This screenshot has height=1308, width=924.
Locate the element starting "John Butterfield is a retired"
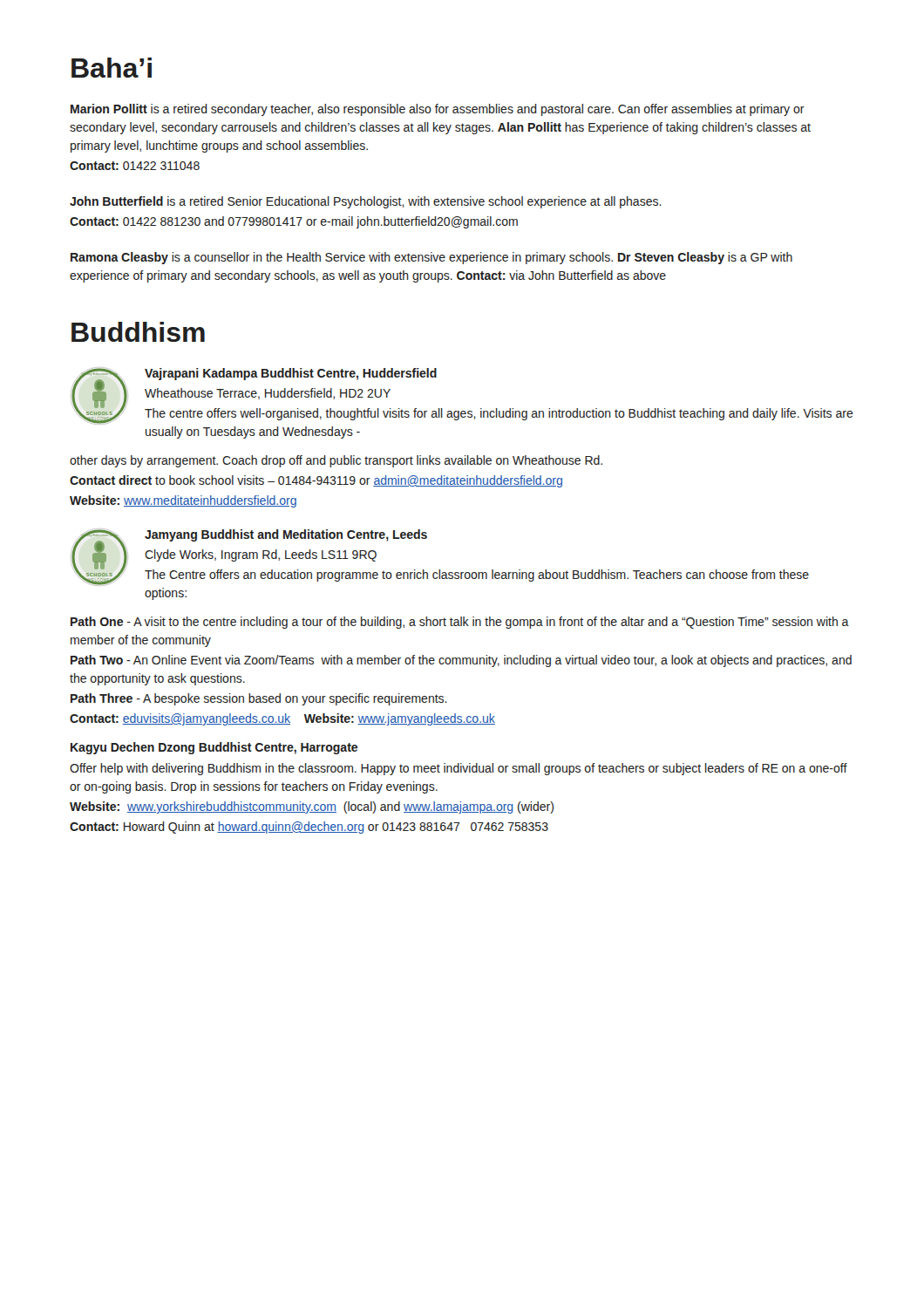462,212
